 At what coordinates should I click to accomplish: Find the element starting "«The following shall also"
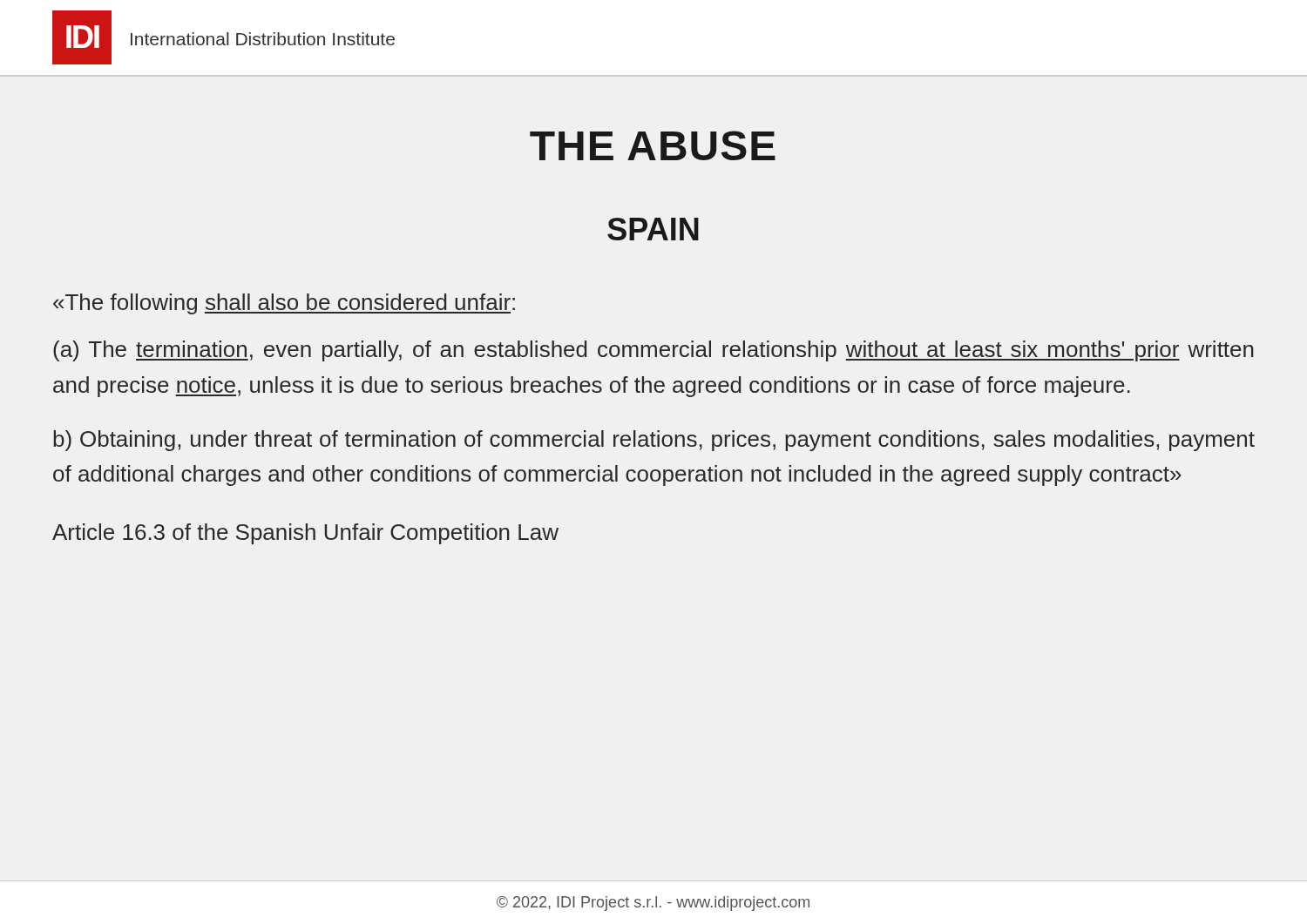[285, 302]
